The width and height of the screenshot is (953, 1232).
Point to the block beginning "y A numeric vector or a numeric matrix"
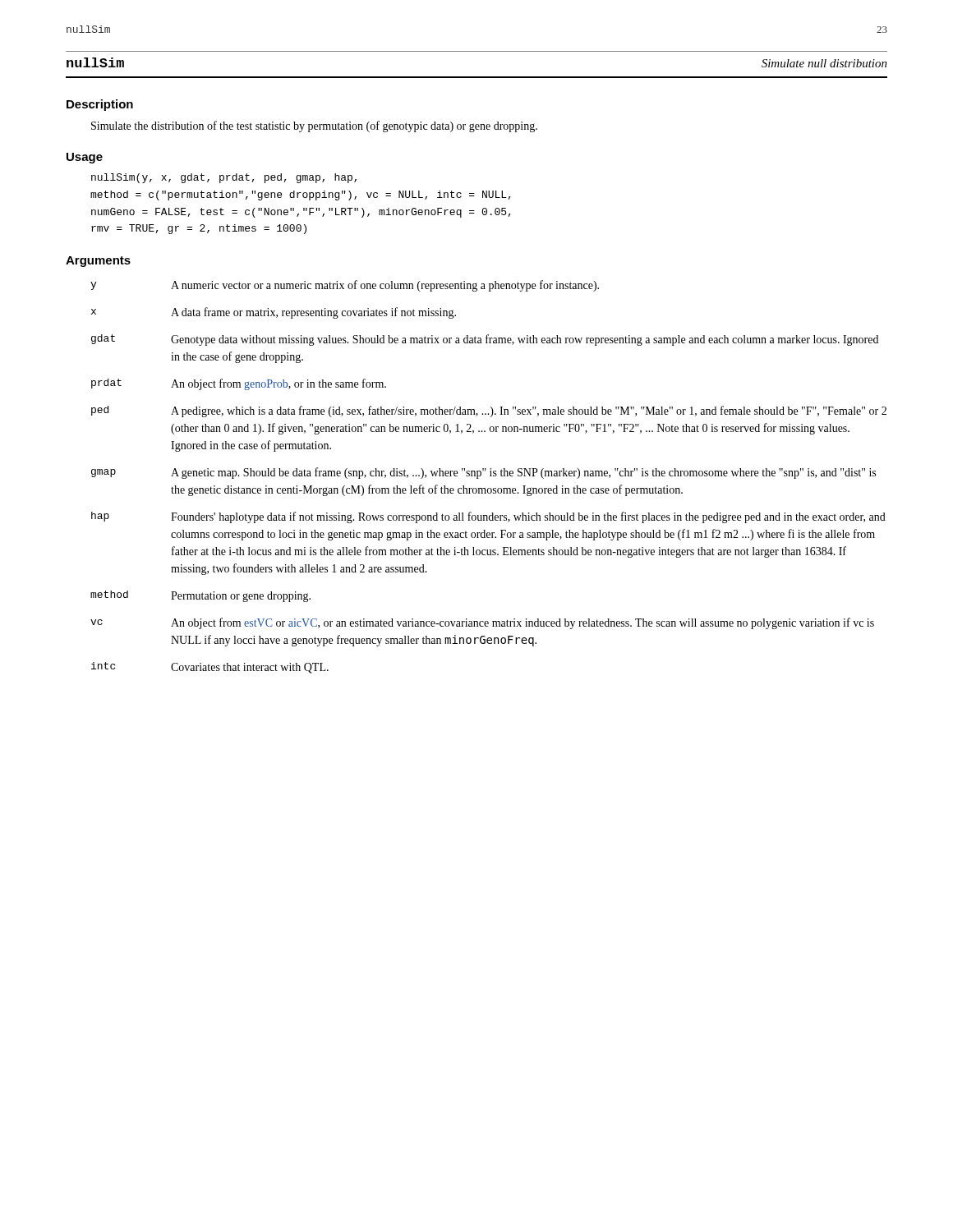coord(476,287)
